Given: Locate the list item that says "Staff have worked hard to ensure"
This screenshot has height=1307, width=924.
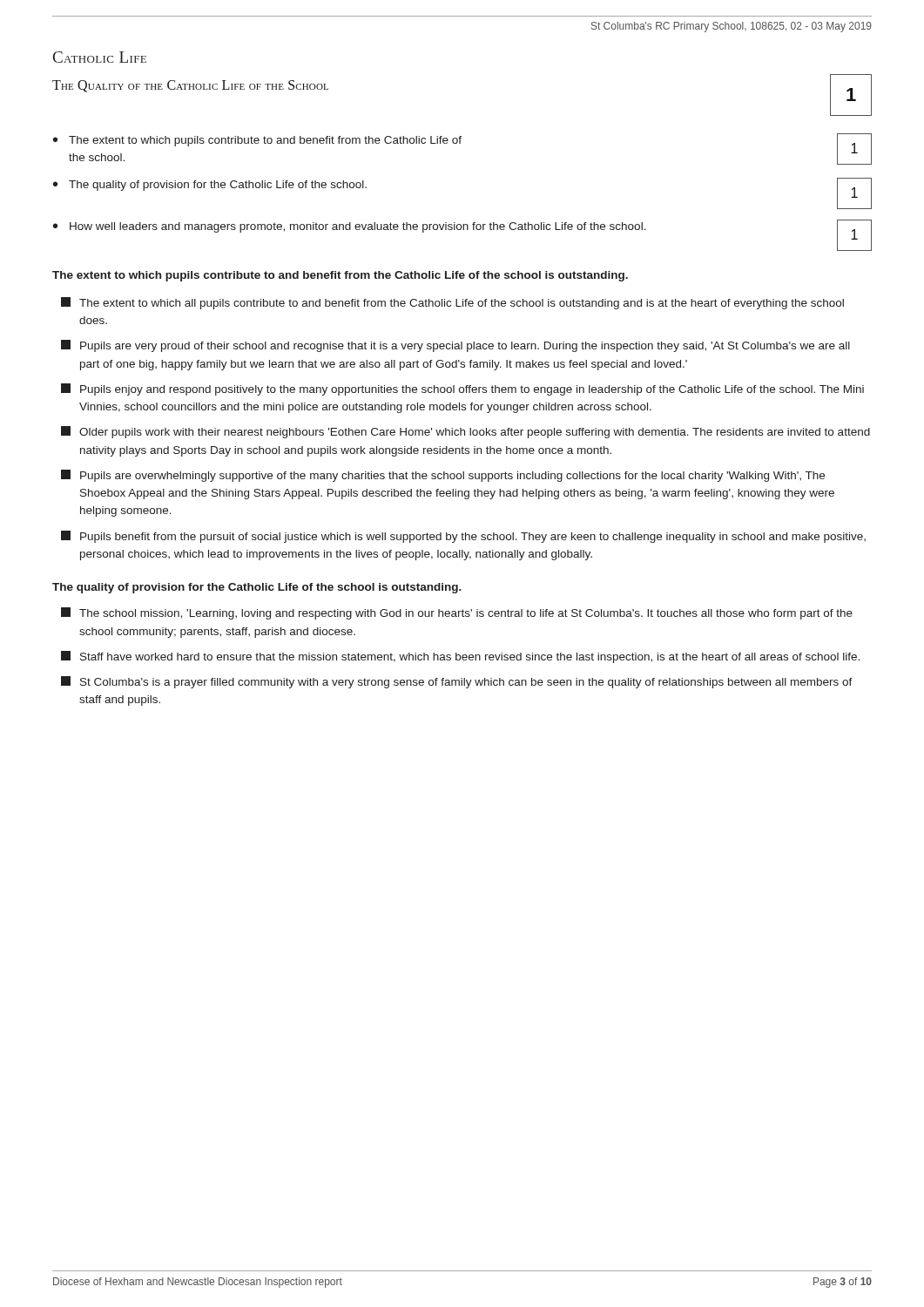Looking at the screenshot, I should tap(461, 657).
